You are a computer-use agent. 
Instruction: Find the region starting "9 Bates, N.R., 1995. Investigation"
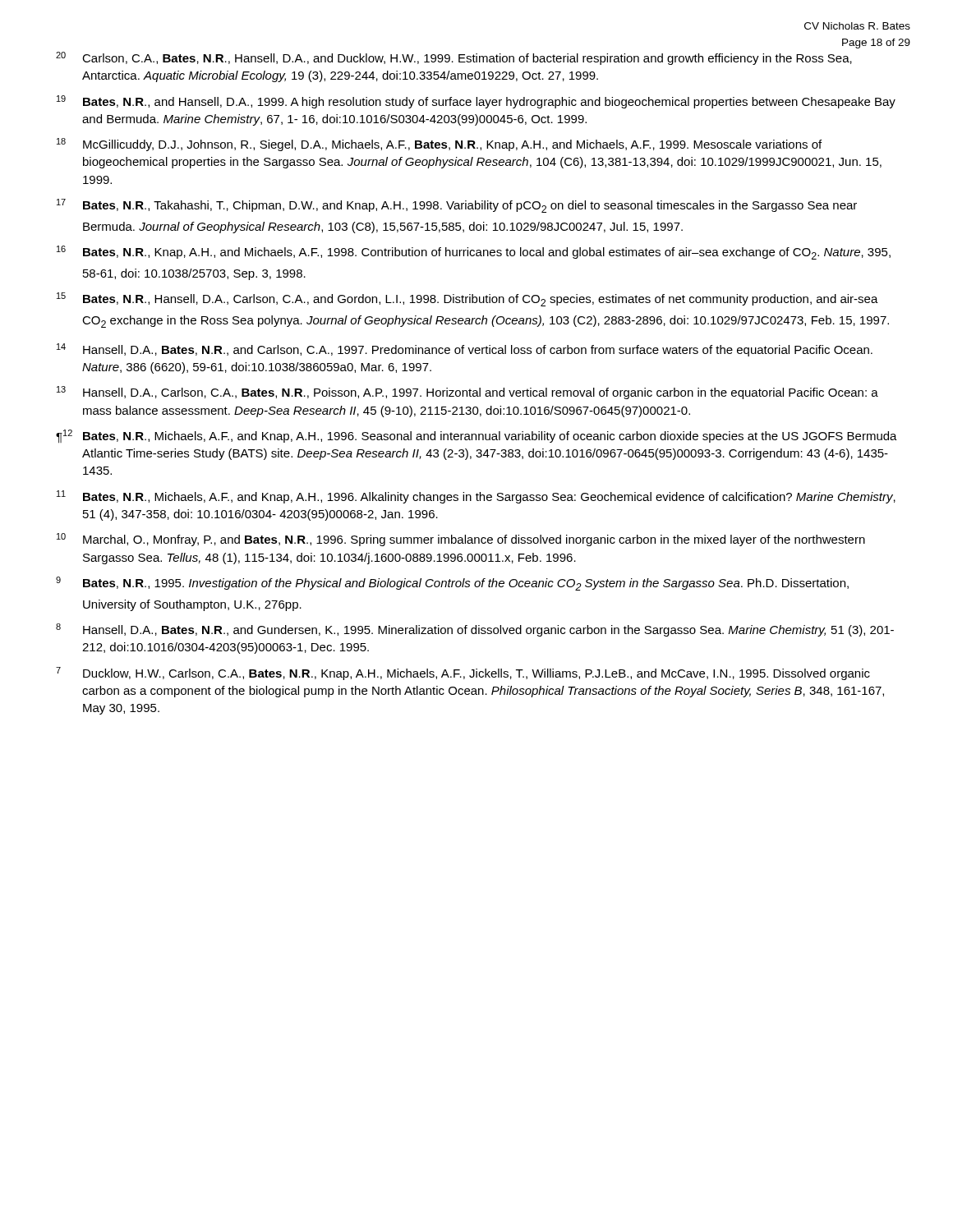click(480, 593)
